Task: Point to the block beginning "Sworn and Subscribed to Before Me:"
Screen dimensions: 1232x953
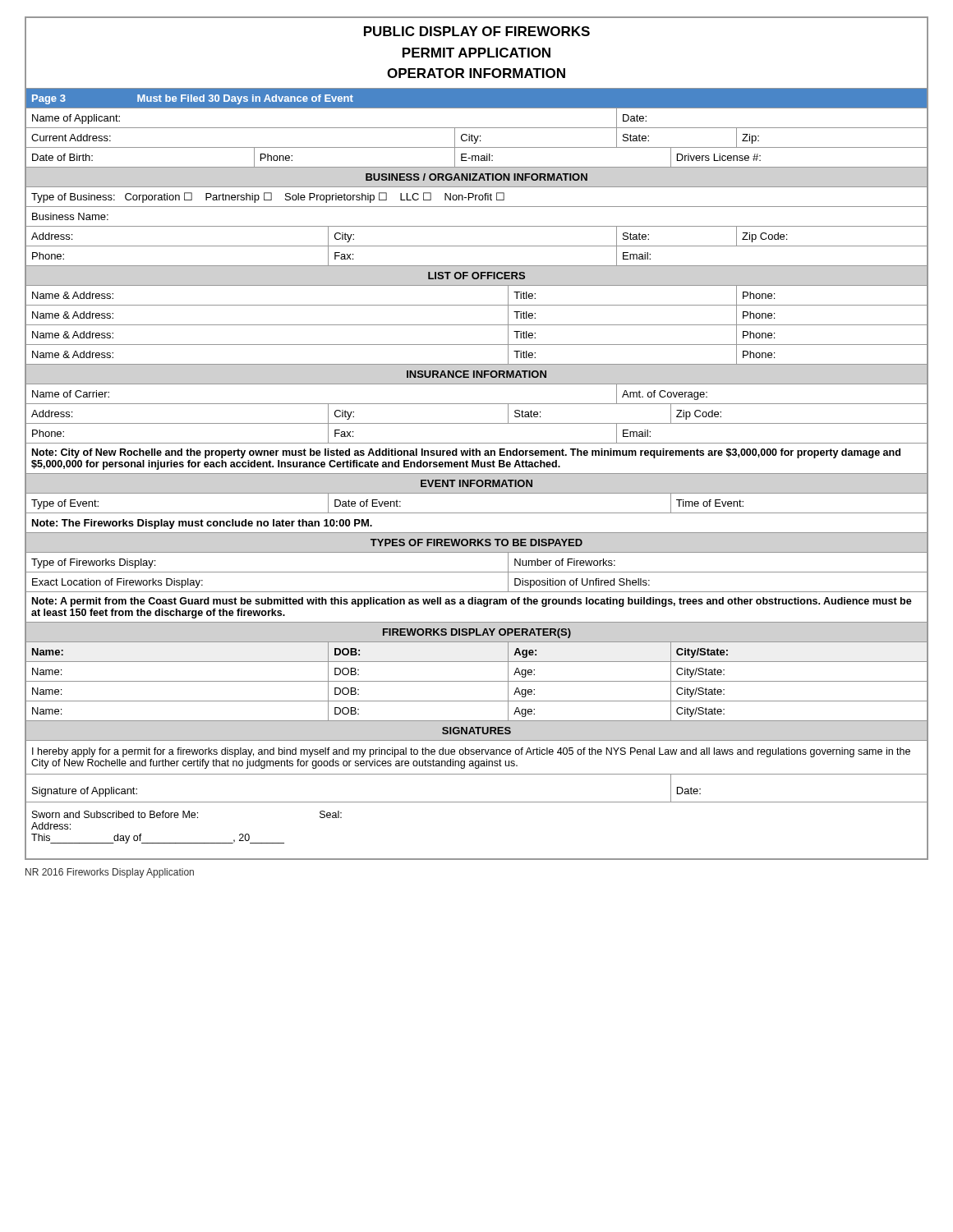Action: [x=187, y=826]
